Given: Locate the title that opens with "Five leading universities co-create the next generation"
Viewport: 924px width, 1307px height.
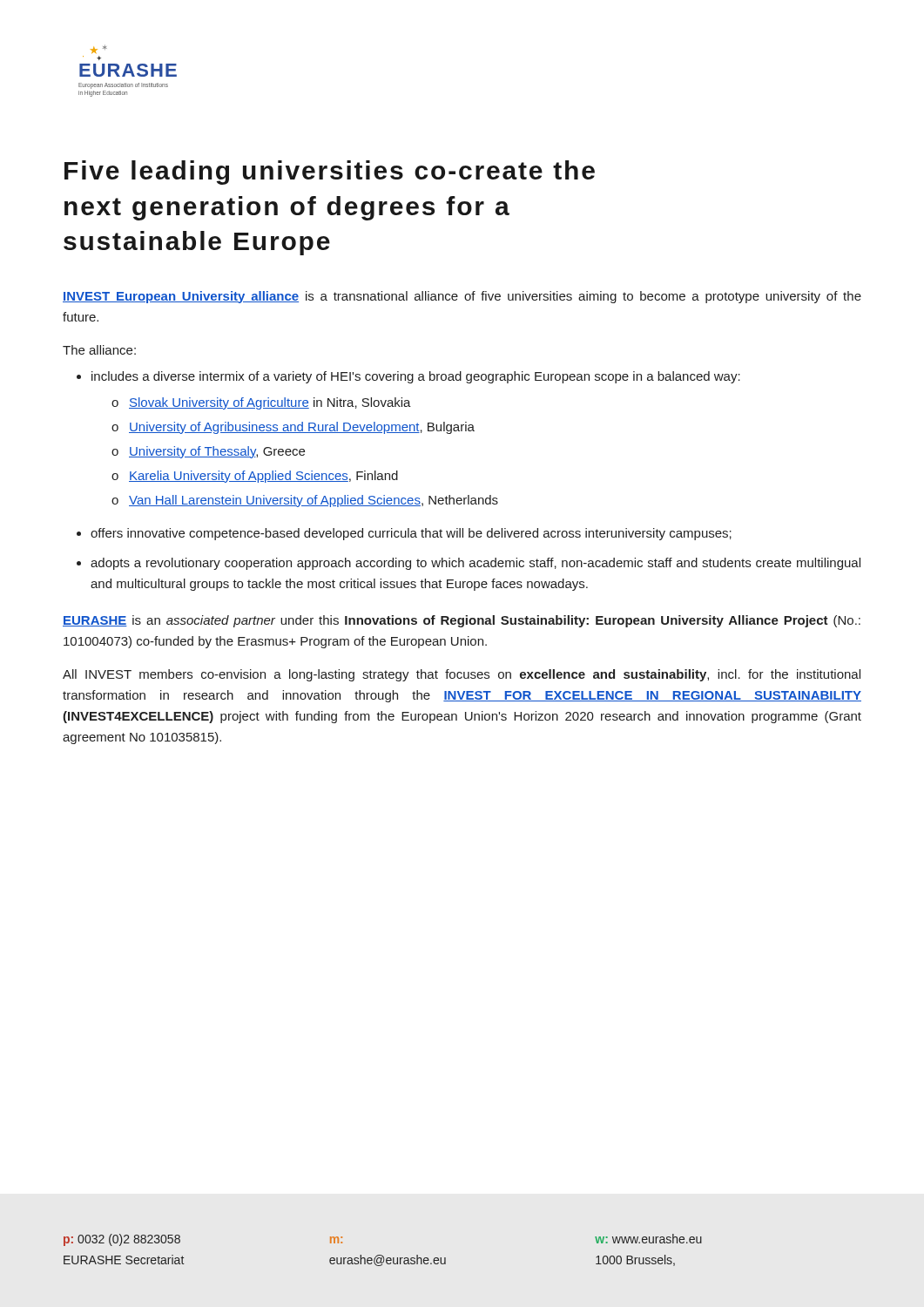Looking at the screenshot, I should 330,206.
